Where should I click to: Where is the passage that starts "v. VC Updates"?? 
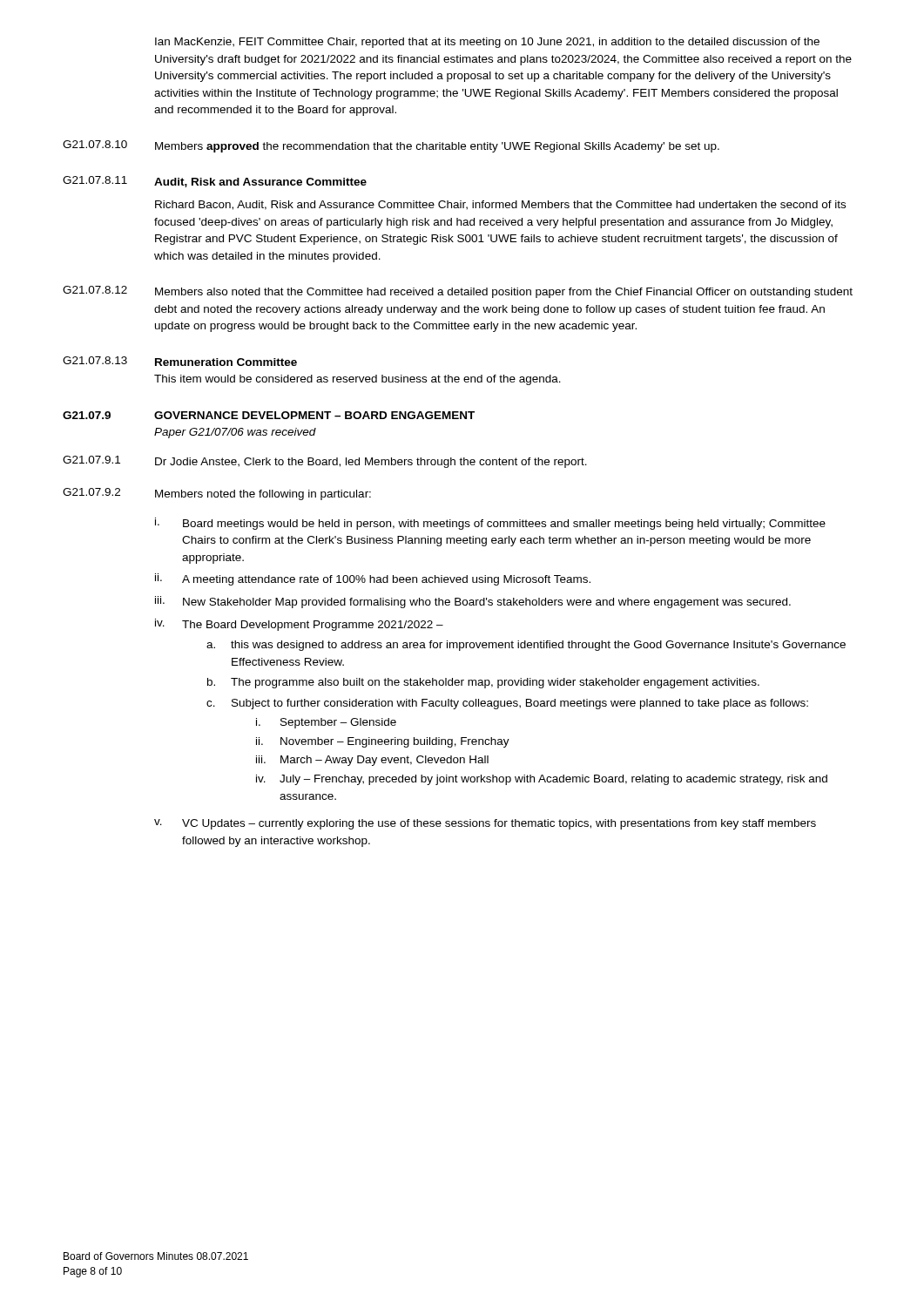coord(508,832)
